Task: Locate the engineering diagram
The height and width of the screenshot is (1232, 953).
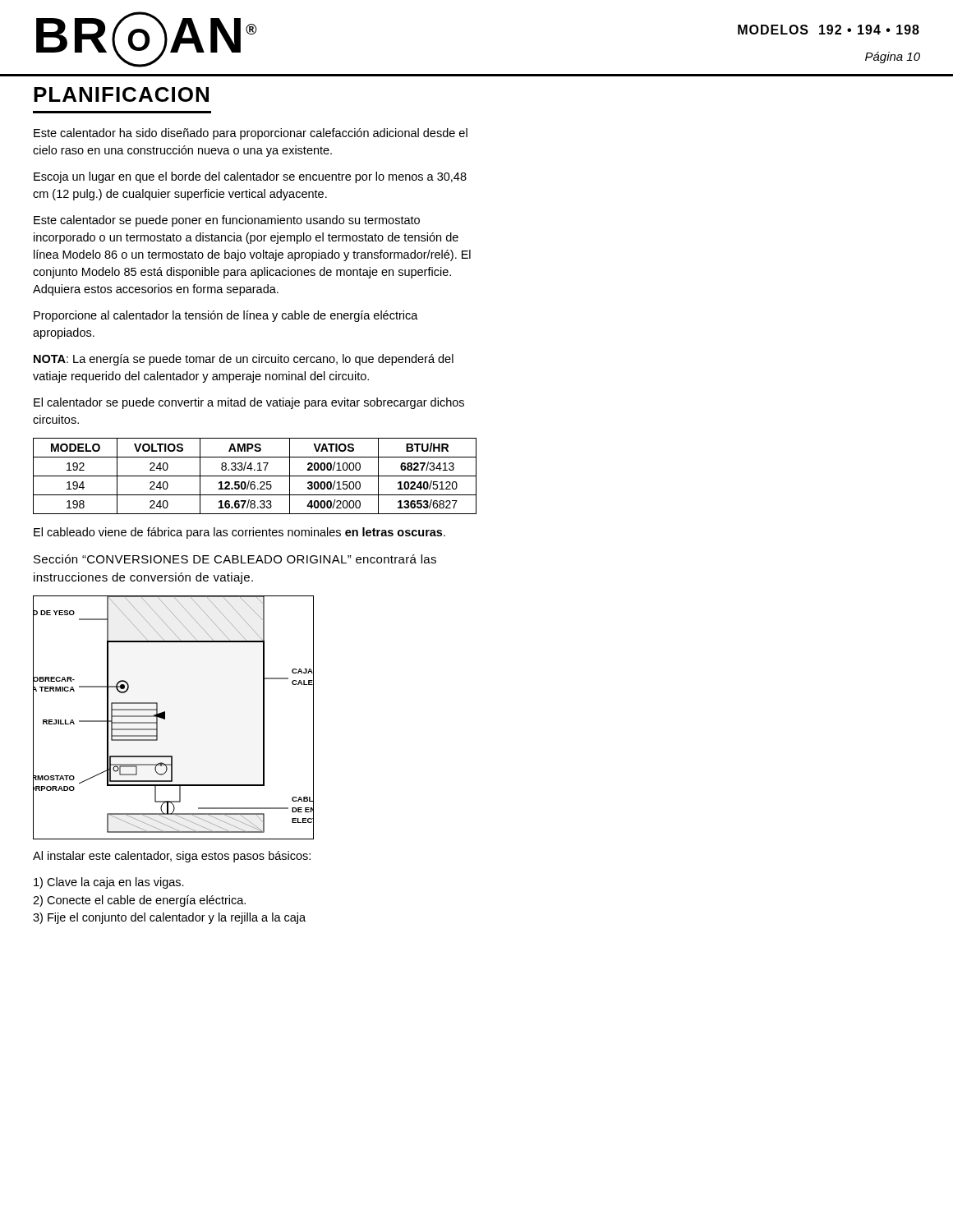Action: (173, 716)
